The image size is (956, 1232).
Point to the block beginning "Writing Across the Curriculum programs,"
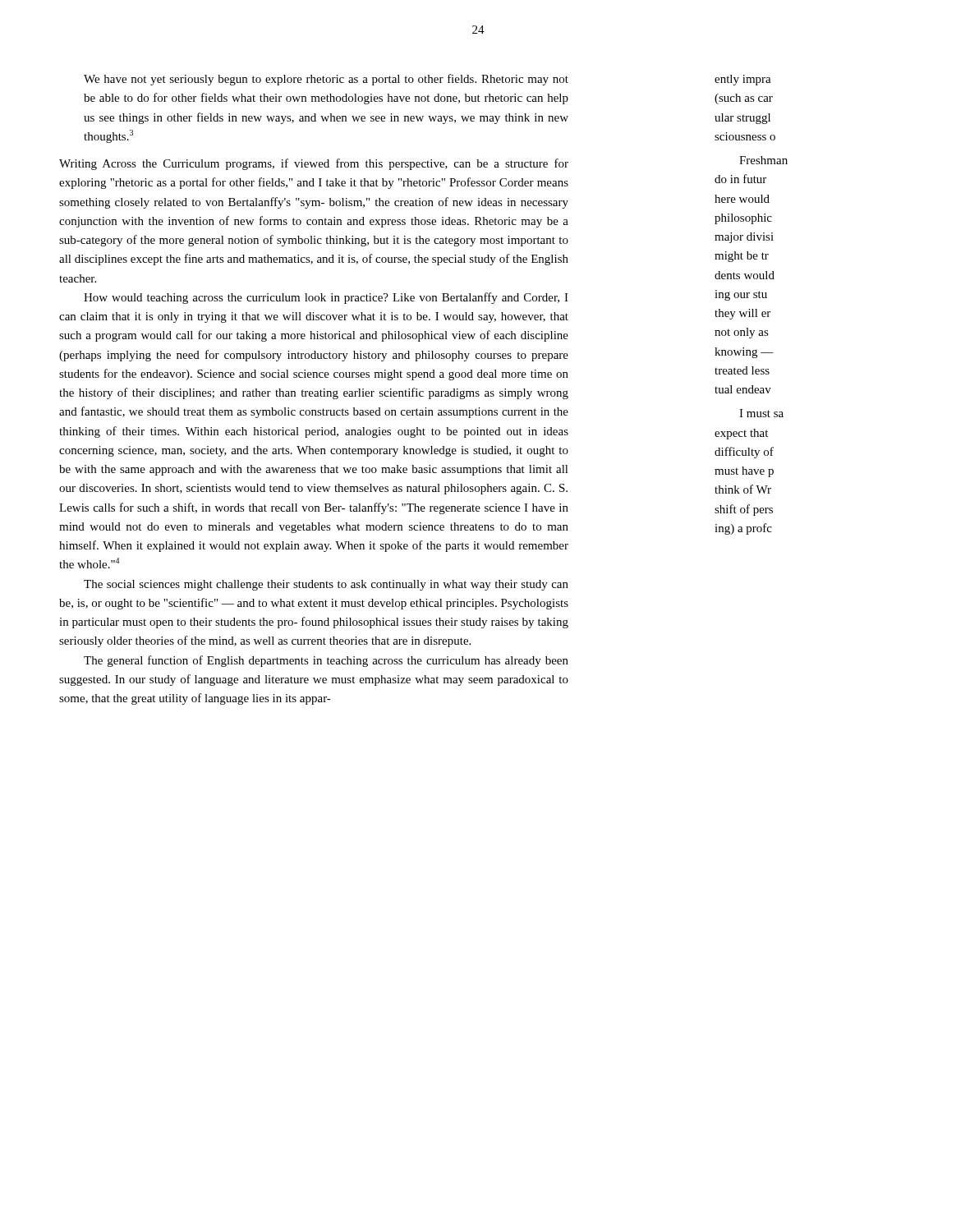pos(314,221)
